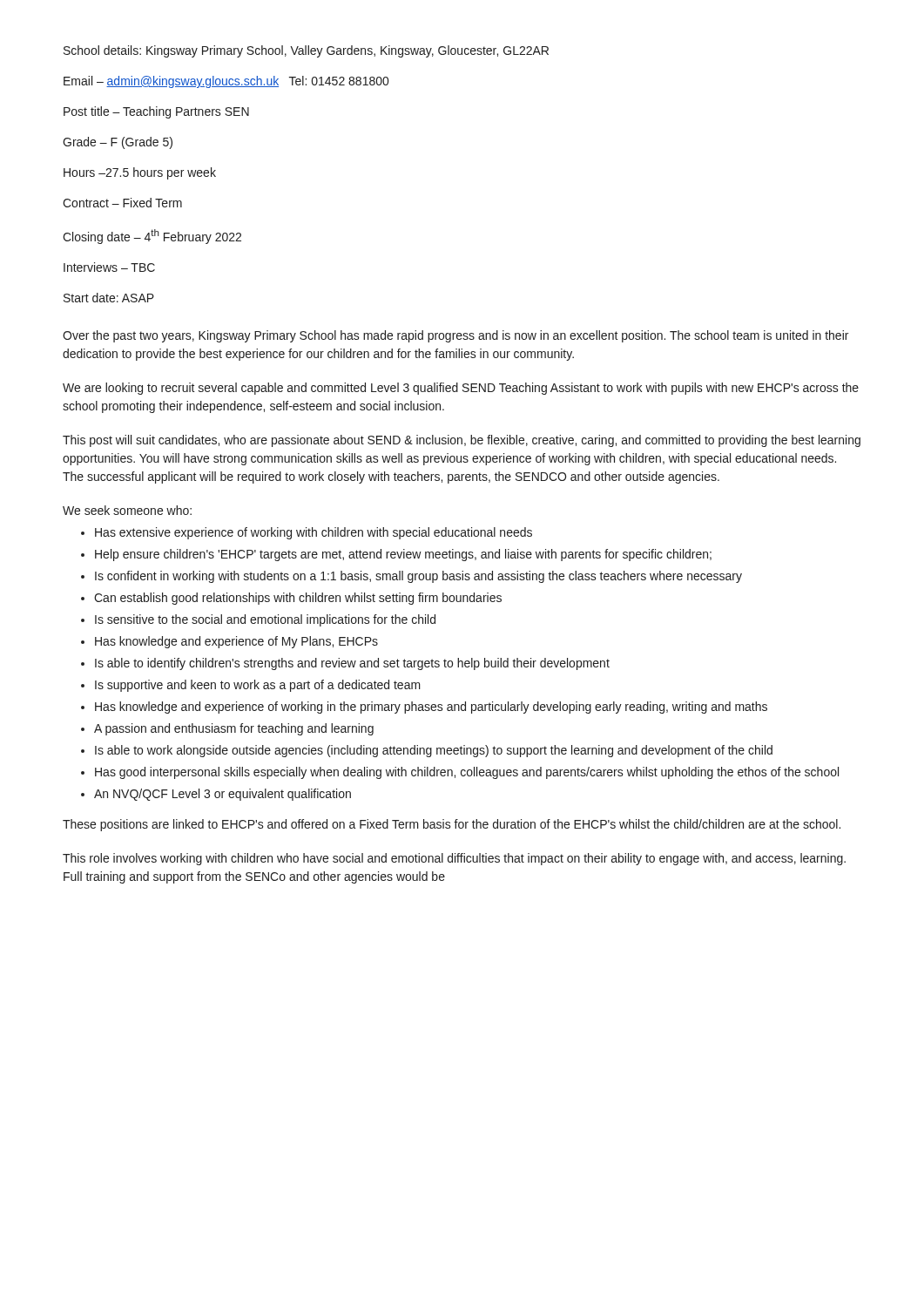Click on the list item containing "An NVQ/QCF Level 3 or"
The height and width of the screenshot is (1307, 924).
pyautogui.click(x=223, y=793)
